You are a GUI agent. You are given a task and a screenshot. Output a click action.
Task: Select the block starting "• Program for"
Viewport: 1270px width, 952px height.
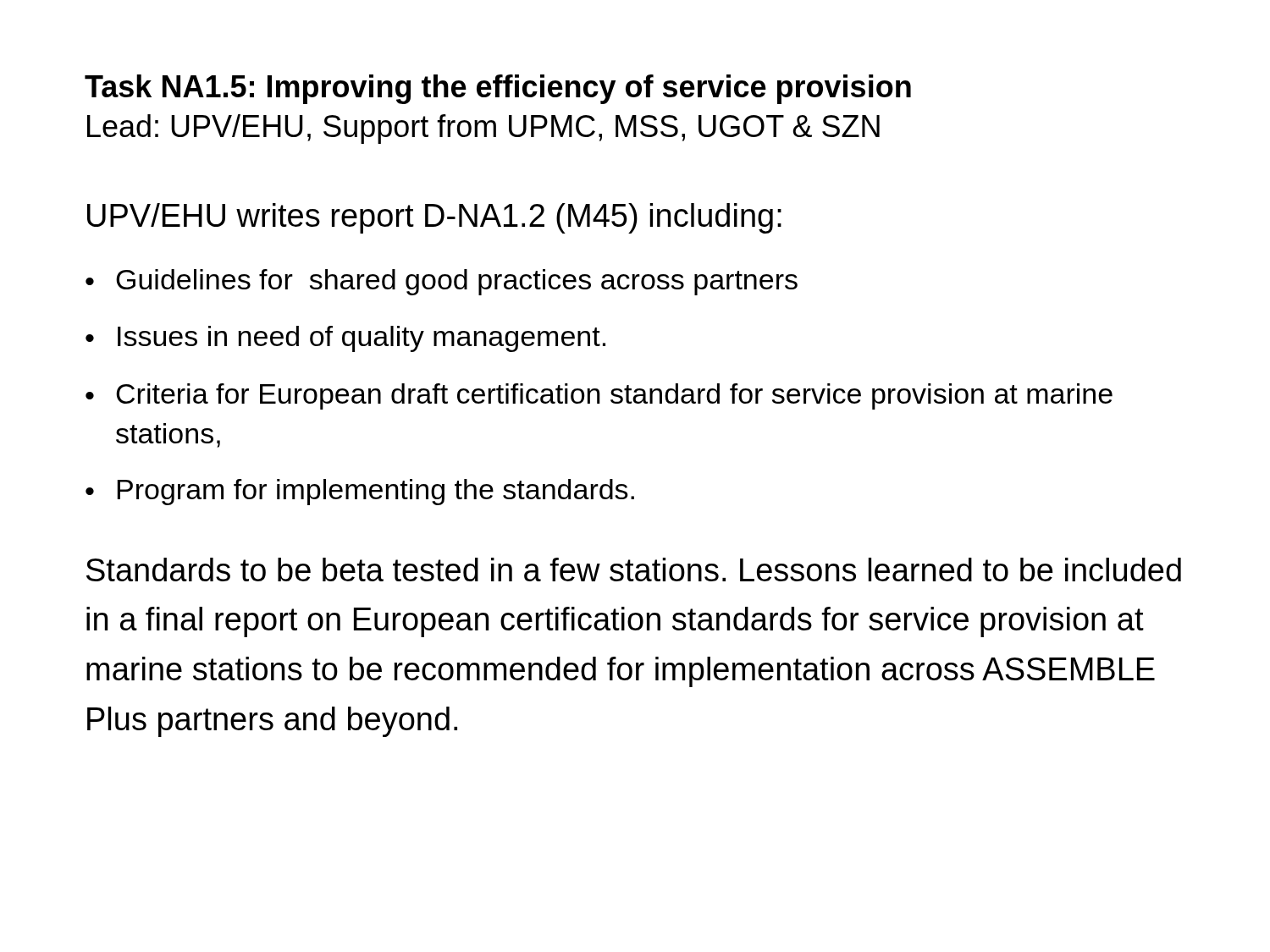[x=635, y=491]
